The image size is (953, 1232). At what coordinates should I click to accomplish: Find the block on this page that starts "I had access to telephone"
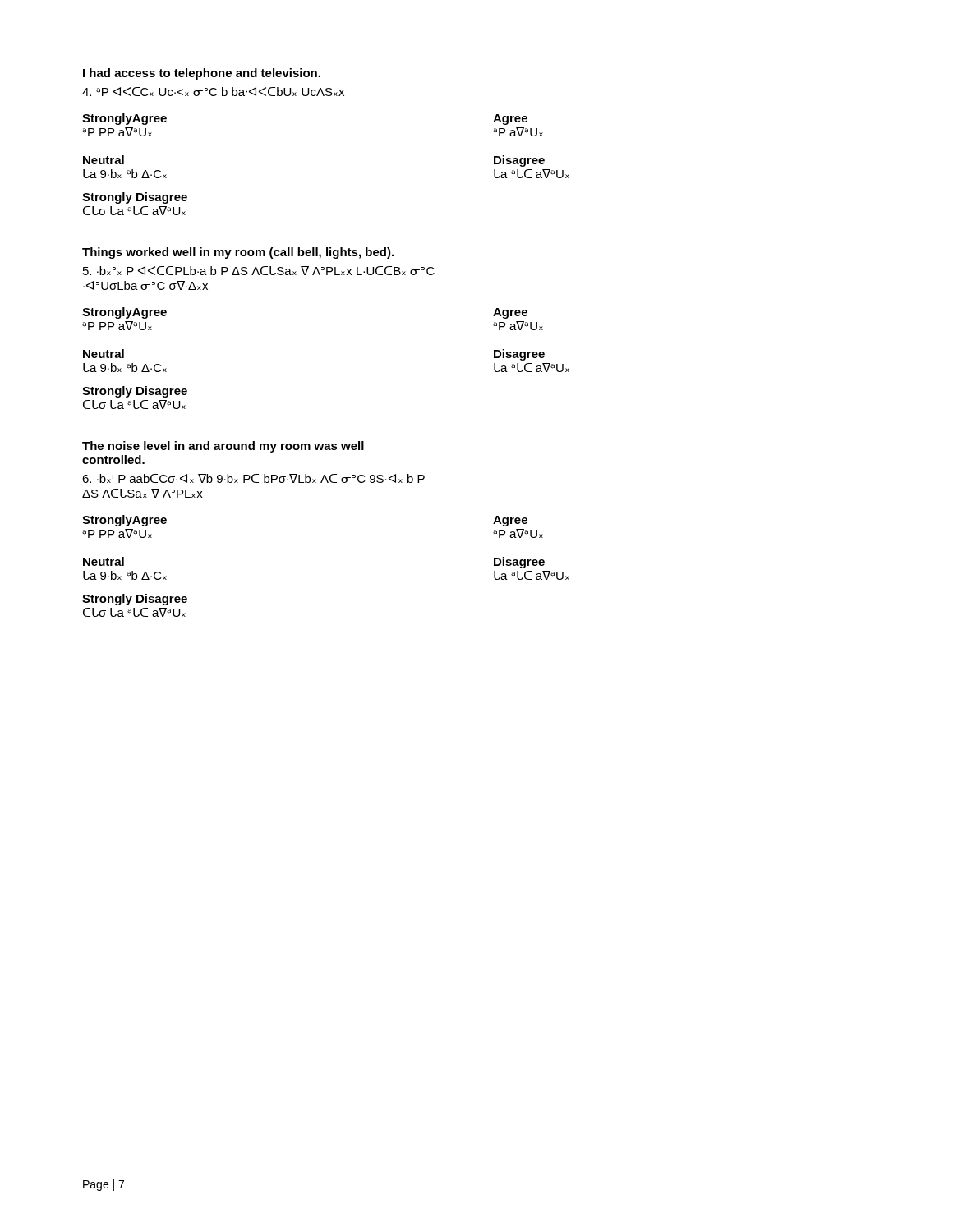202,73
